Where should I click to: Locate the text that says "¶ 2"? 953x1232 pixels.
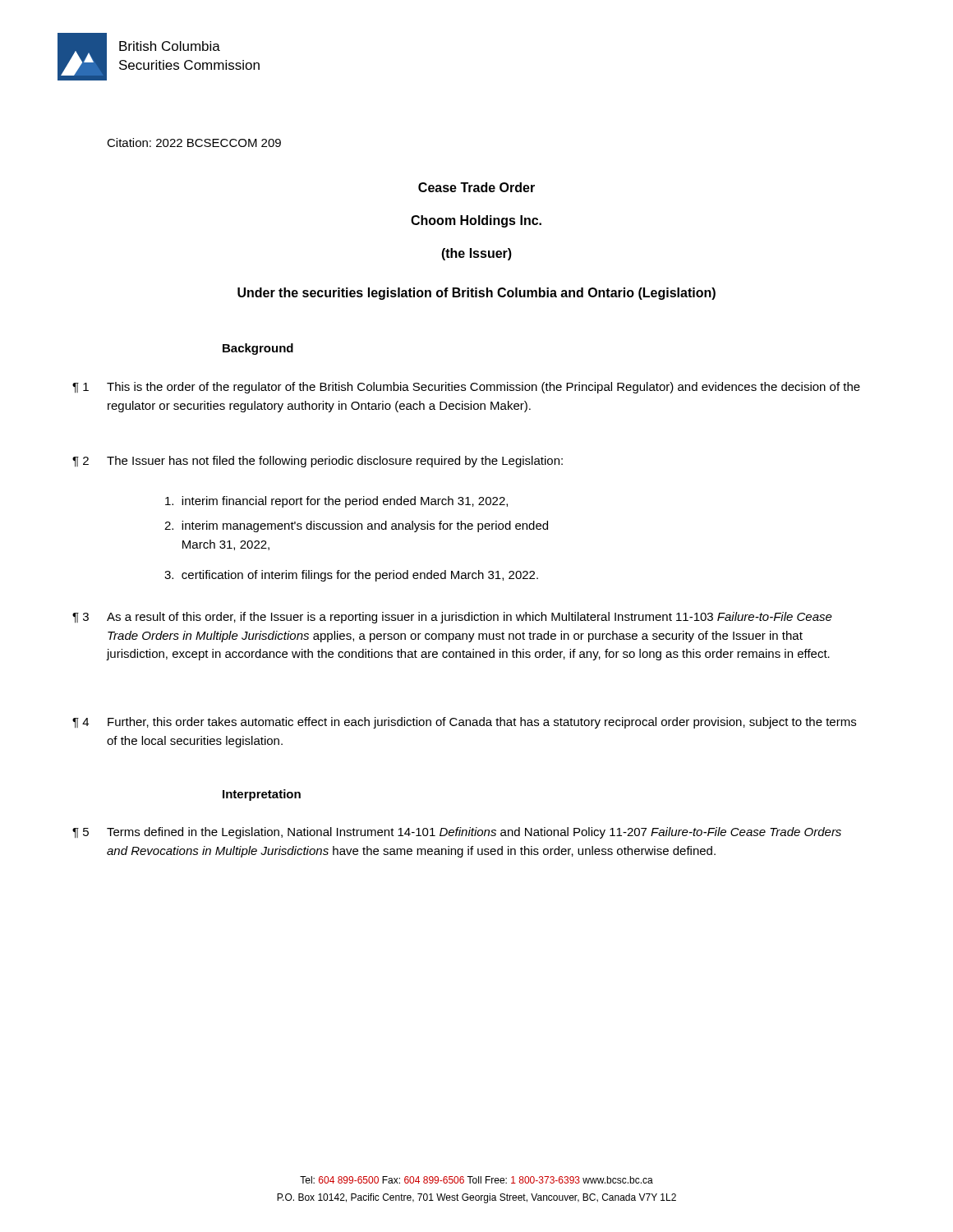[x=81, y=460]
